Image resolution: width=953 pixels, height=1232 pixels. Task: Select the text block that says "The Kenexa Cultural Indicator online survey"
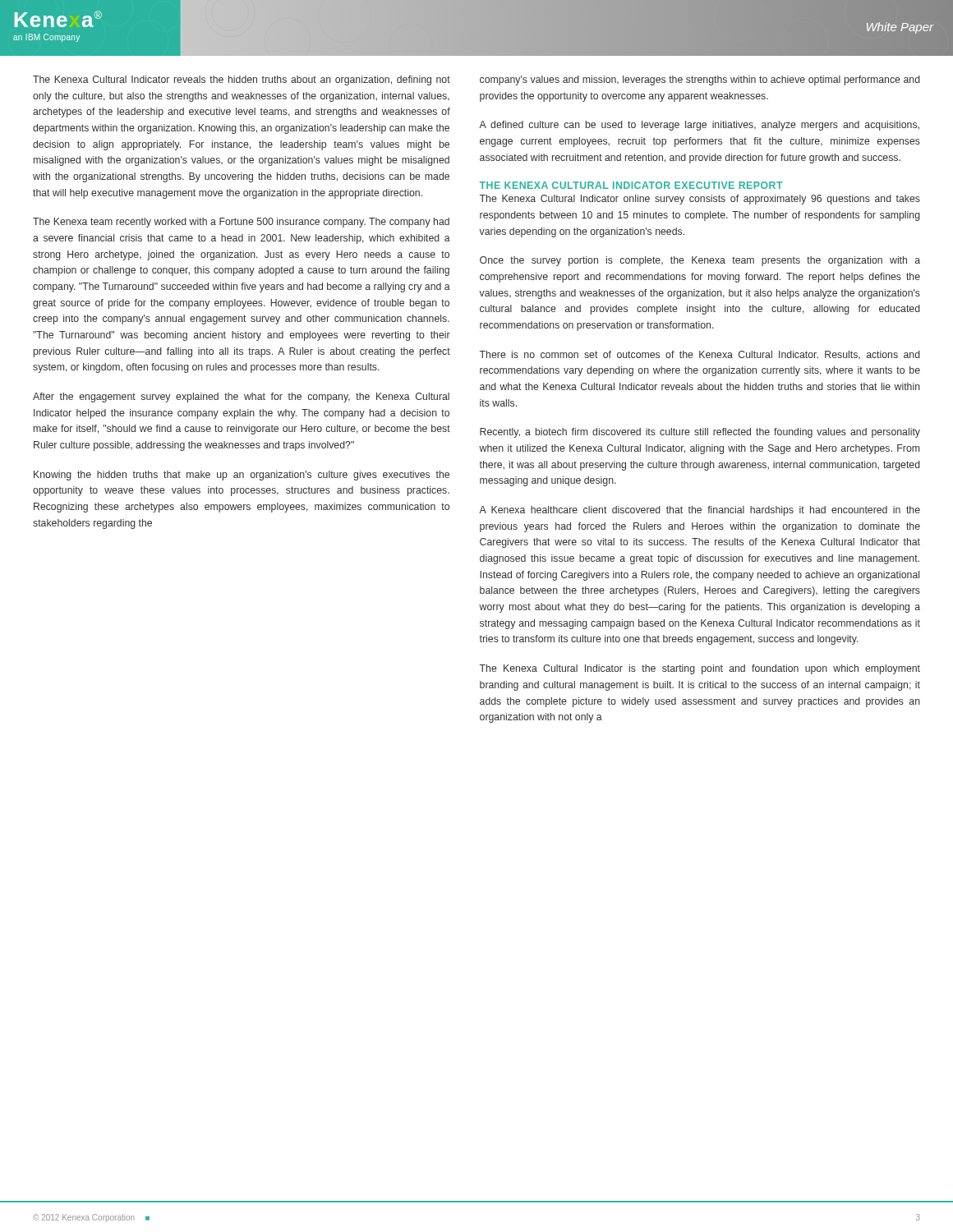(x=700, y=215)
